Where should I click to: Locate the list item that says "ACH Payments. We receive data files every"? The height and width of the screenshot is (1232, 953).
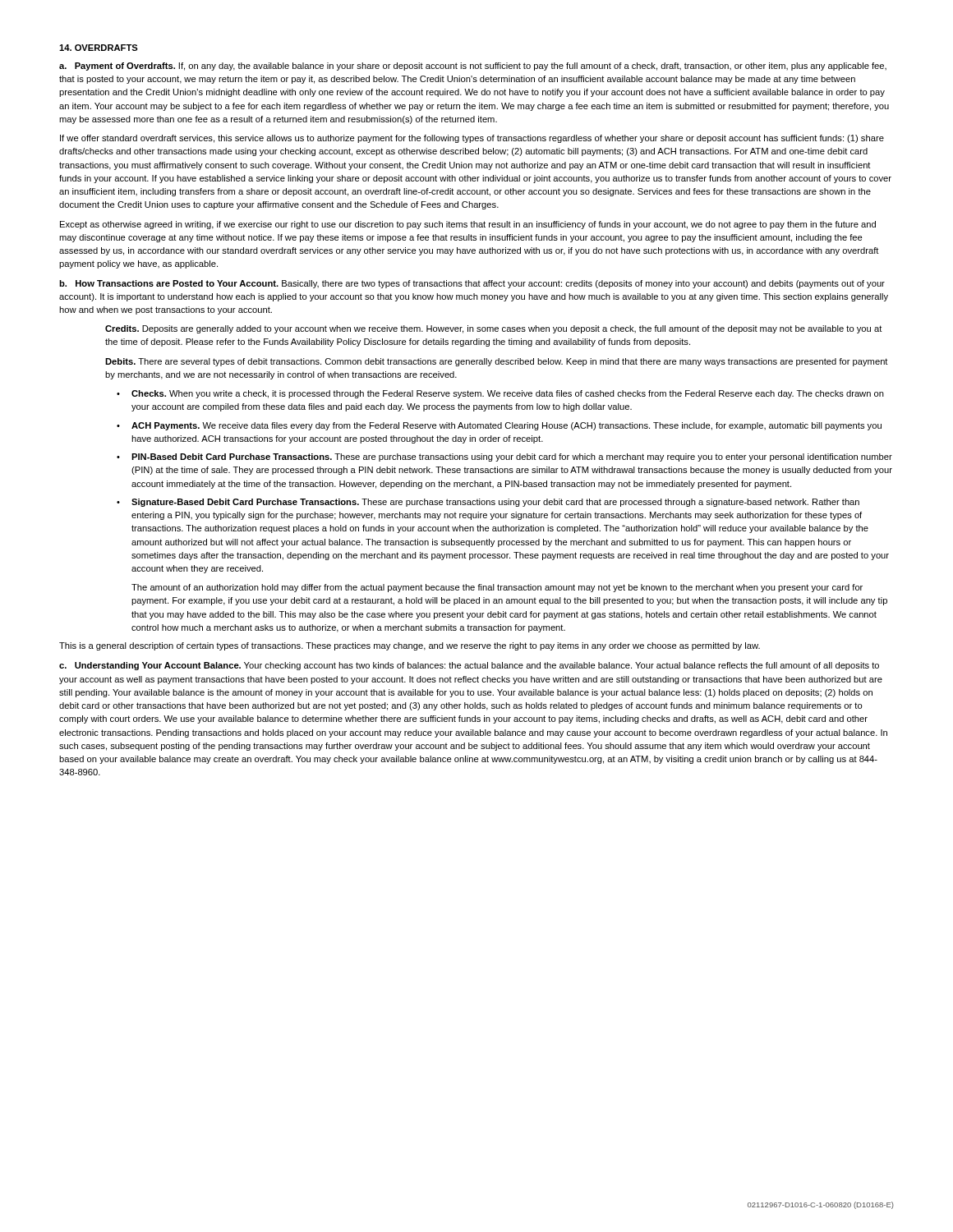[x=507, y=432]
